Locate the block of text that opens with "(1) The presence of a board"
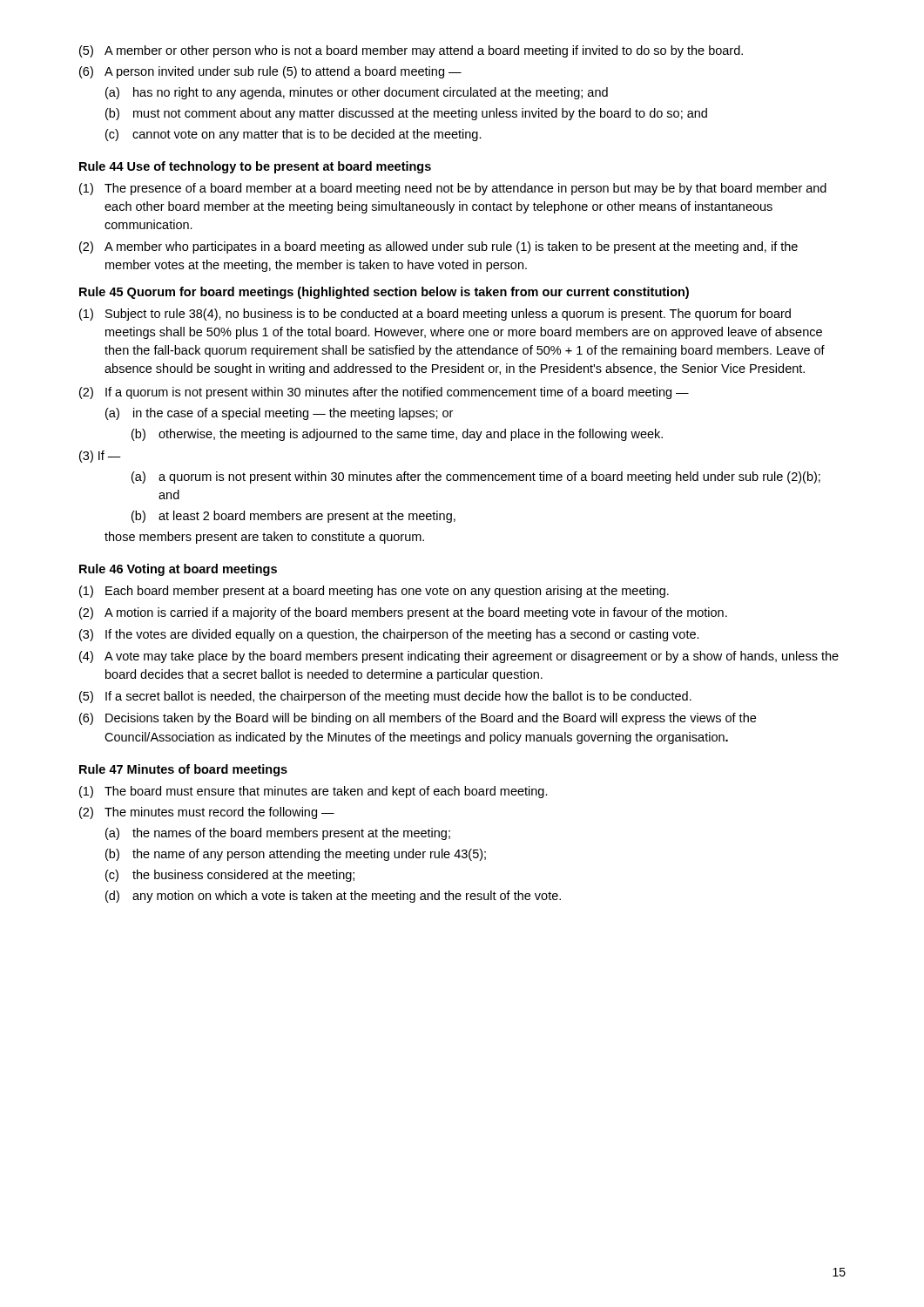The image size is (924, 1307). click(x=462, y=207)
